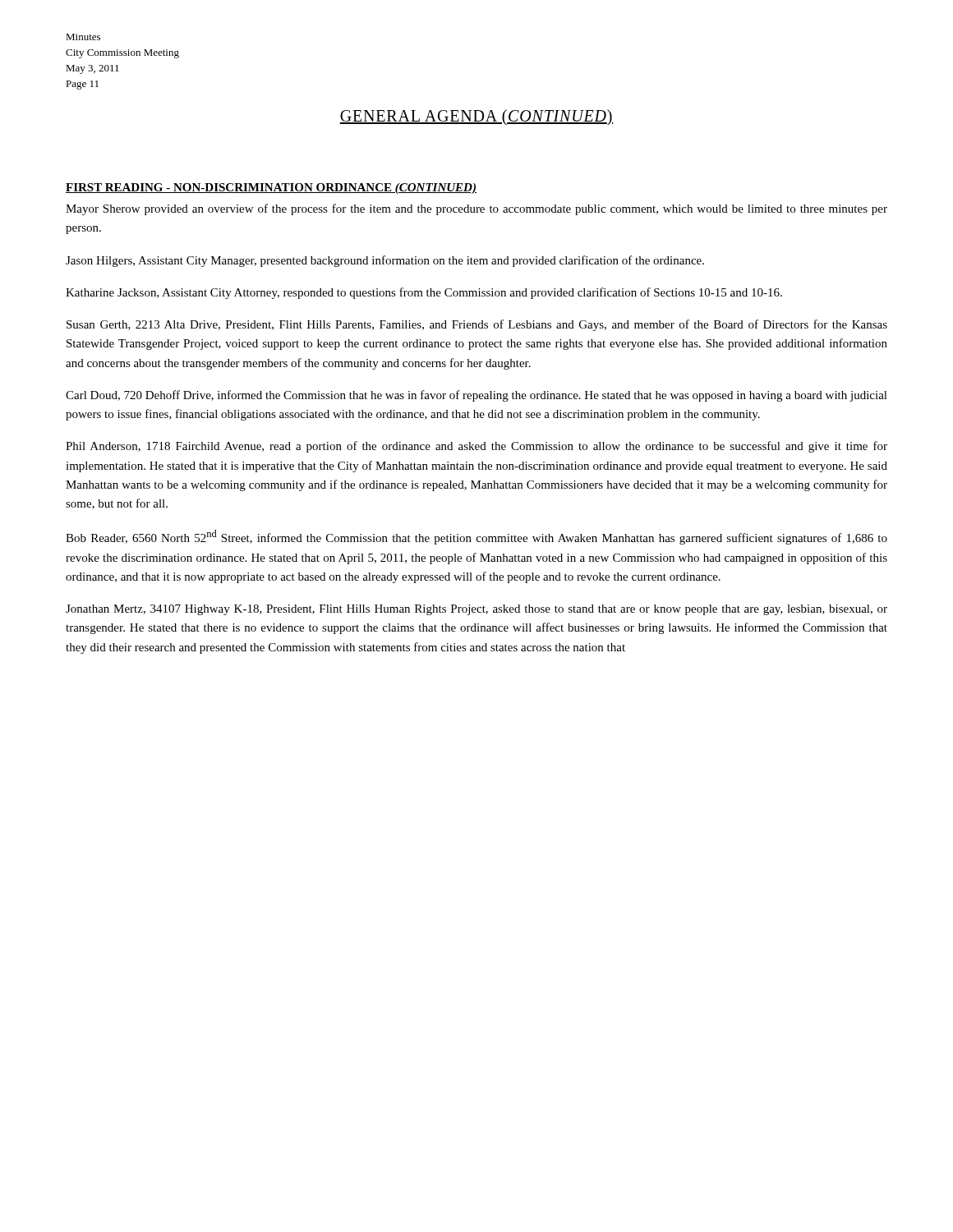Locate the text block containing "Mayor Sherow provided an overview of the process"
The width and height of the screenshot is (953, 1232).
tap(476, 219)
